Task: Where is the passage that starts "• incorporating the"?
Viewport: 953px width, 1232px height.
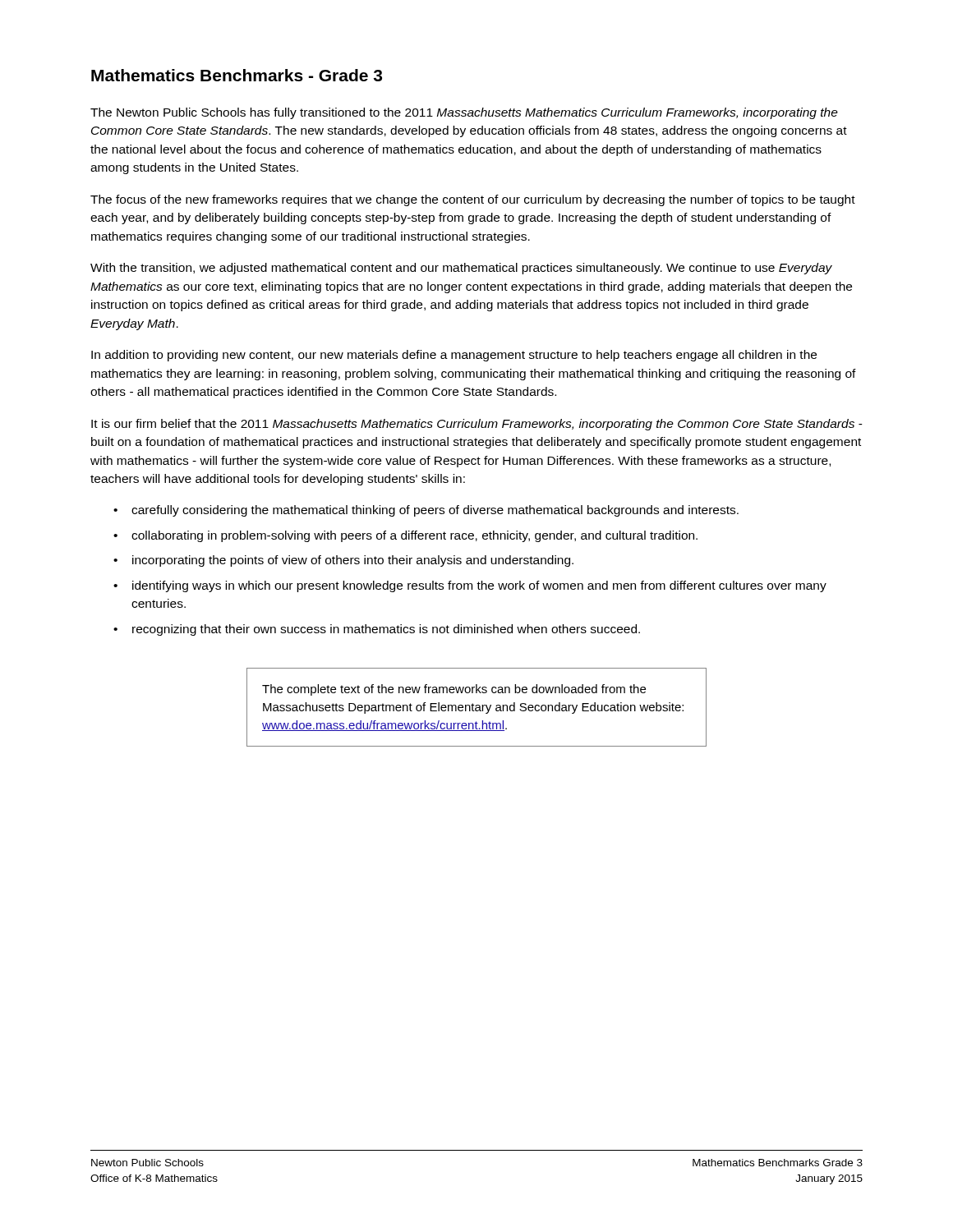Action: click(x=488, y=561)
